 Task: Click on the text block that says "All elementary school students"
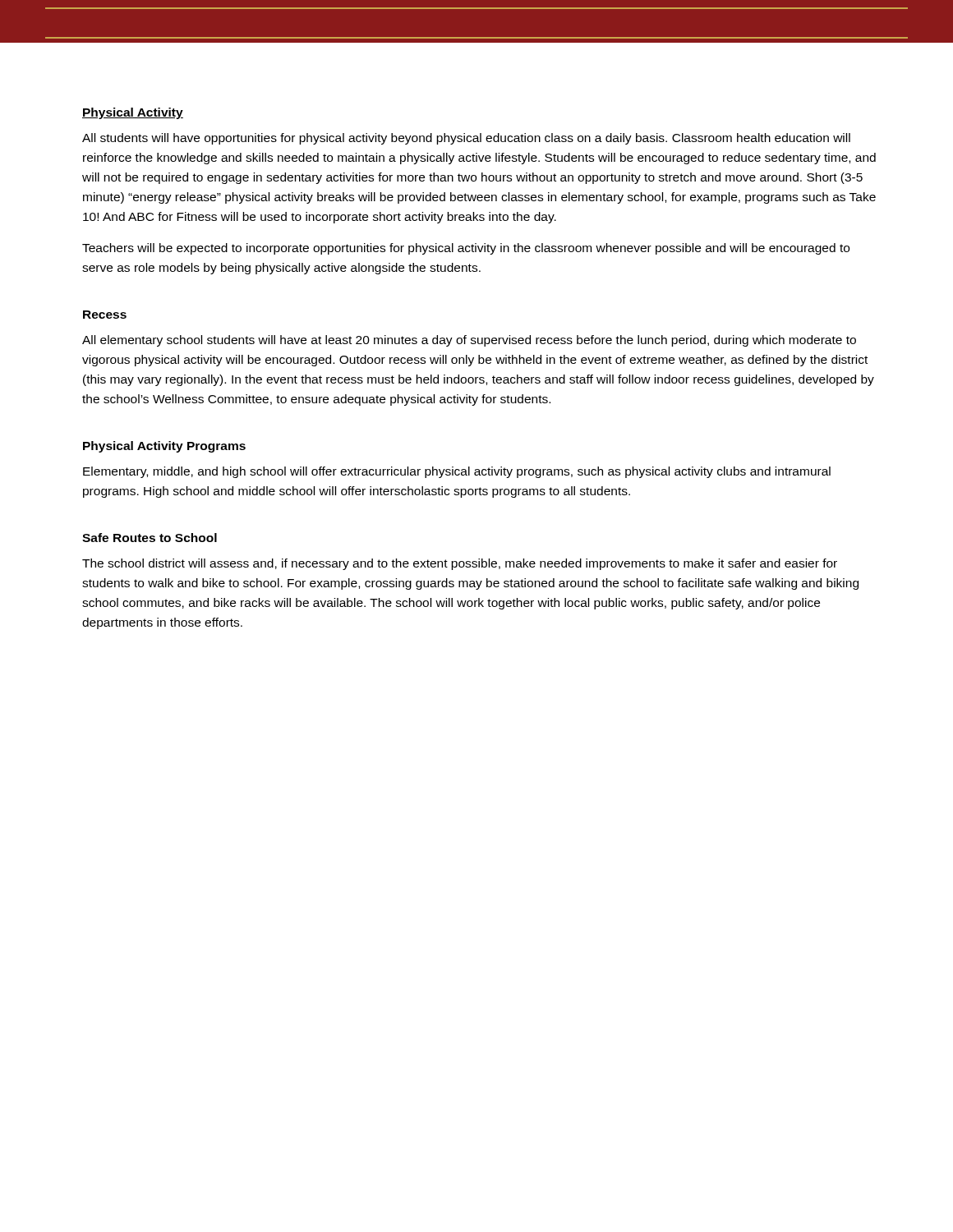[x=478, y=369]
